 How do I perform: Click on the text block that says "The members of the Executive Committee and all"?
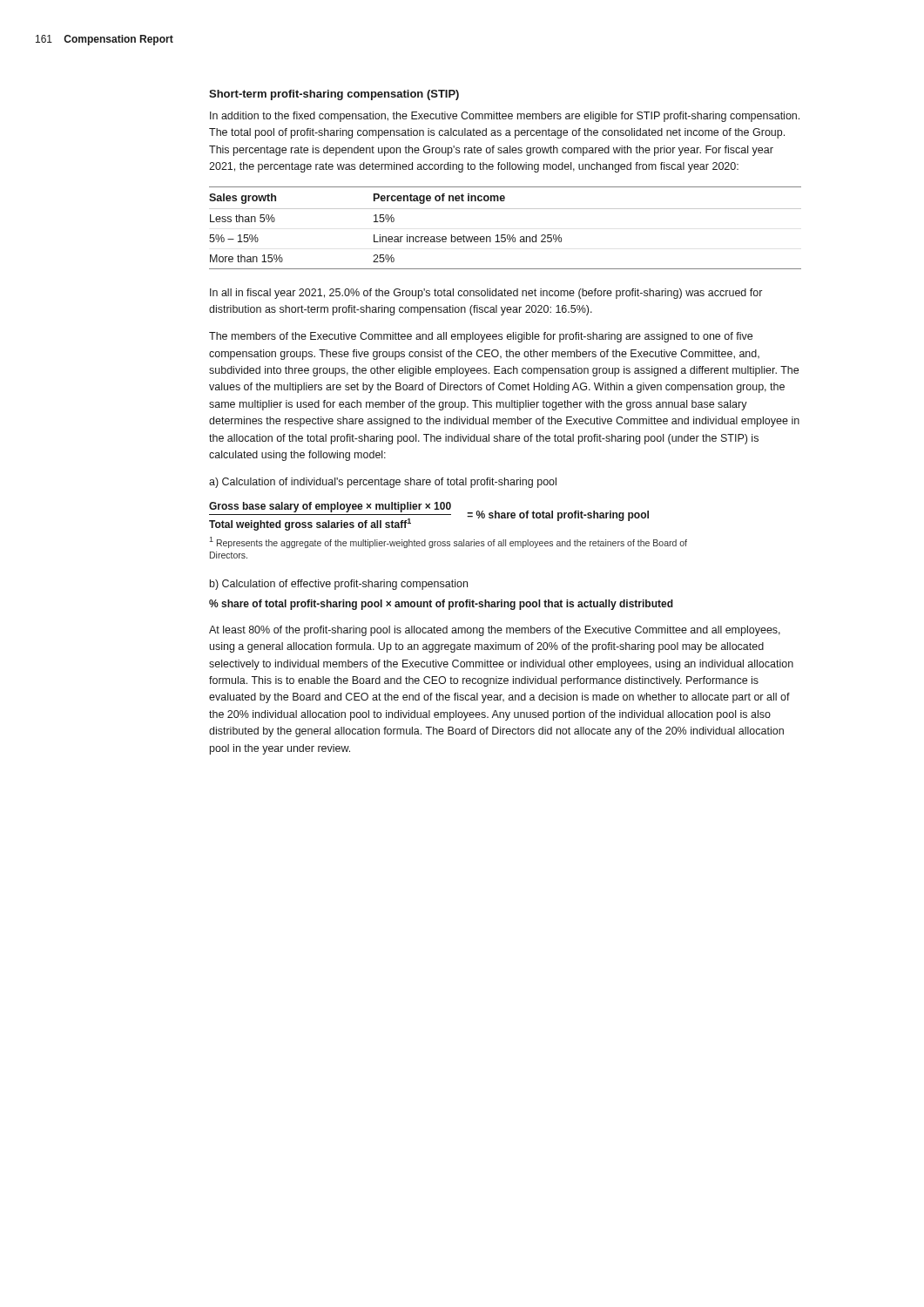504,396
